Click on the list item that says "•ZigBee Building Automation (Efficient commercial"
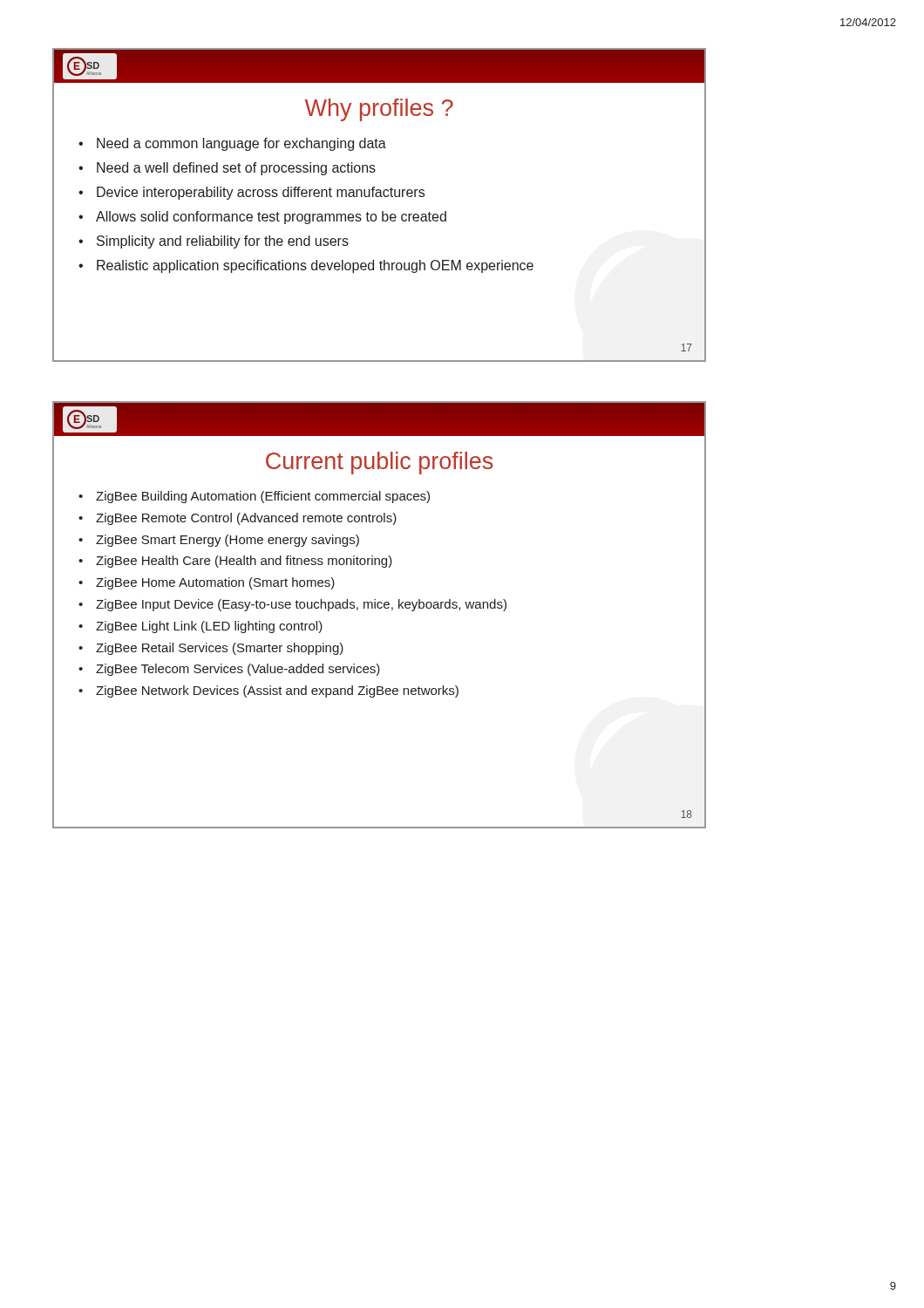Screen dimensions: 1308x924 pyautogui.click(x=255, y=496)
